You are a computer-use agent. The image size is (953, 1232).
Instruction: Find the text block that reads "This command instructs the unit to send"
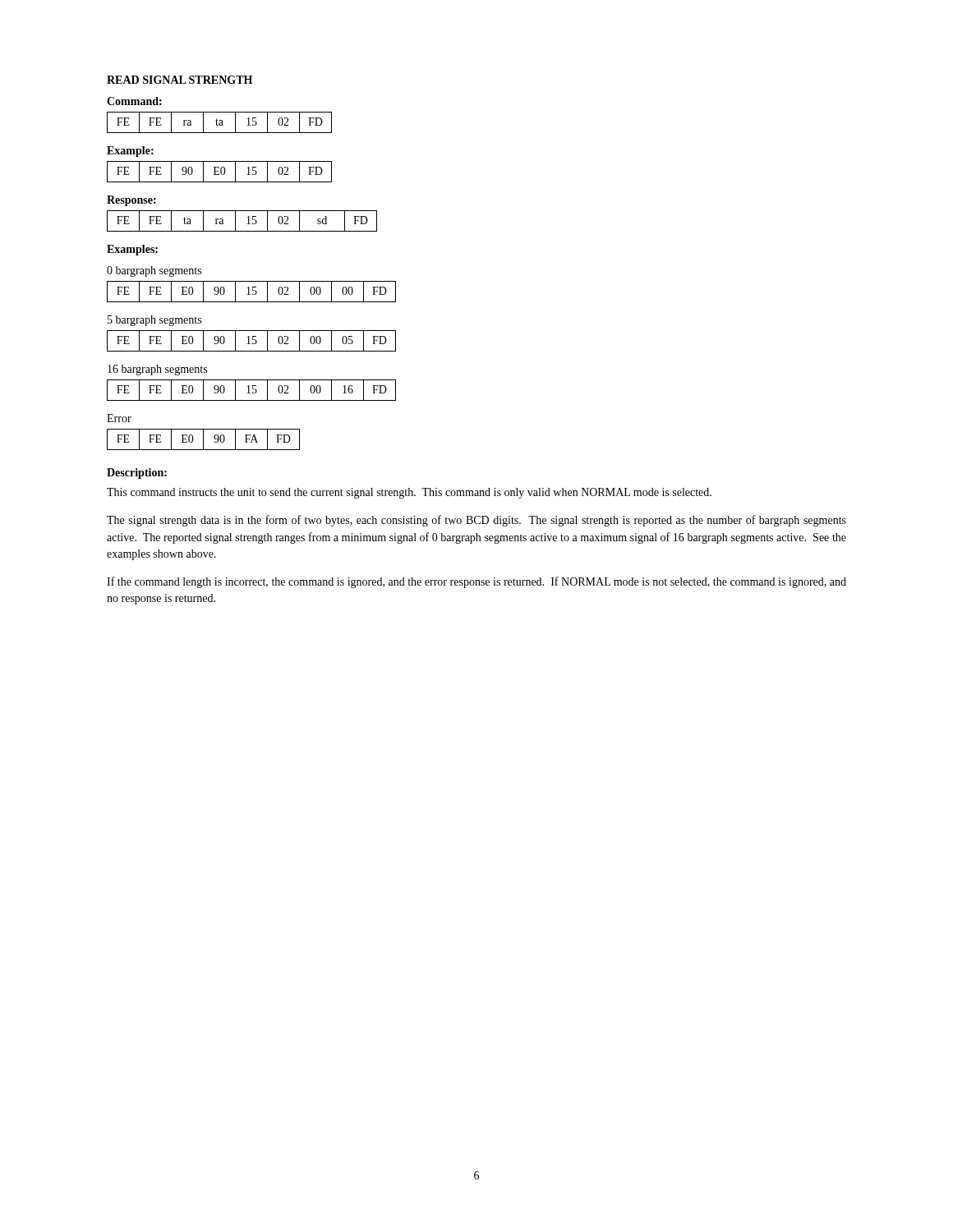pos(410,492)
